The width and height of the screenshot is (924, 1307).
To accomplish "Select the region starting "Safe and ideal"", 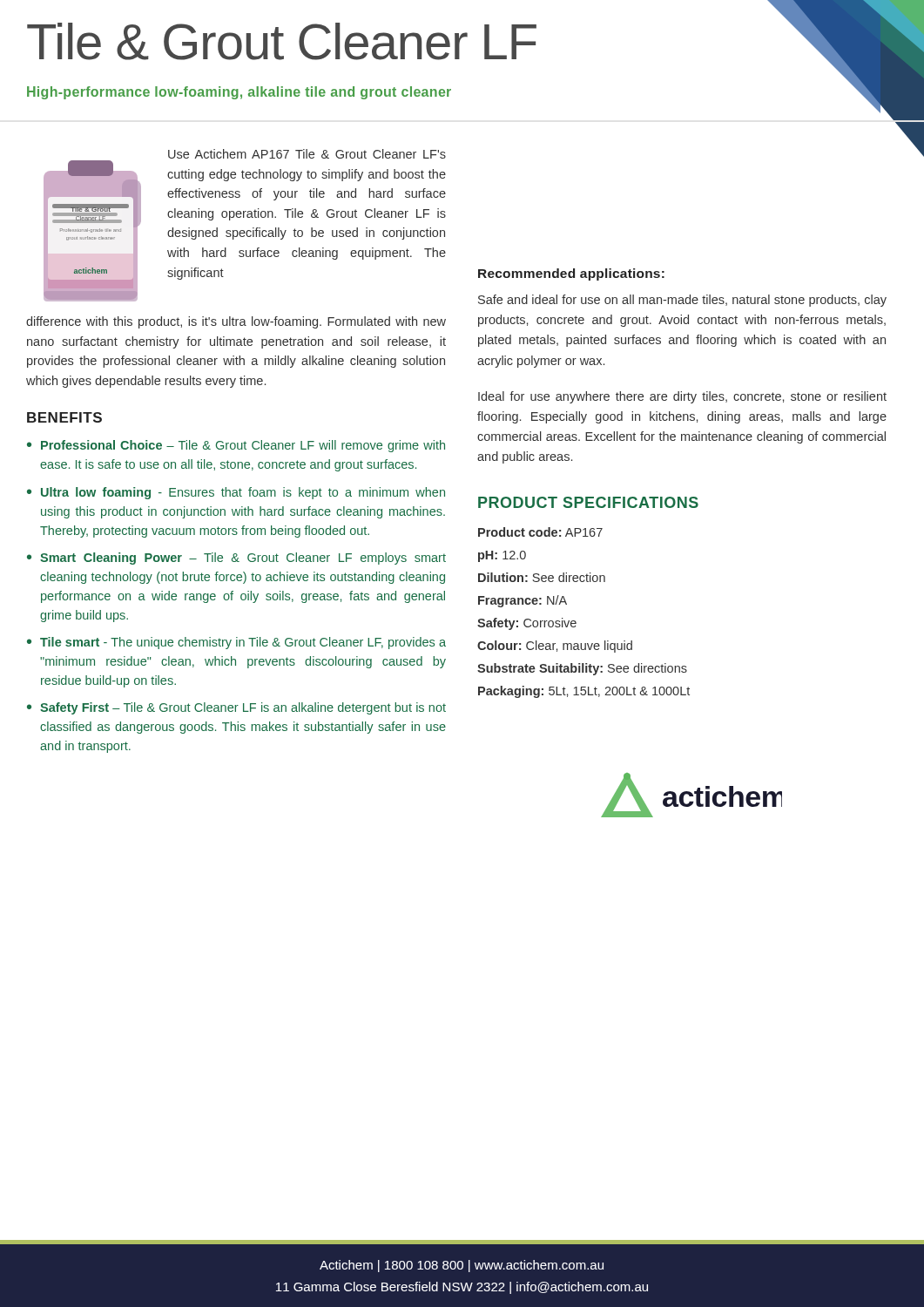I will click(x=682, y=330).
